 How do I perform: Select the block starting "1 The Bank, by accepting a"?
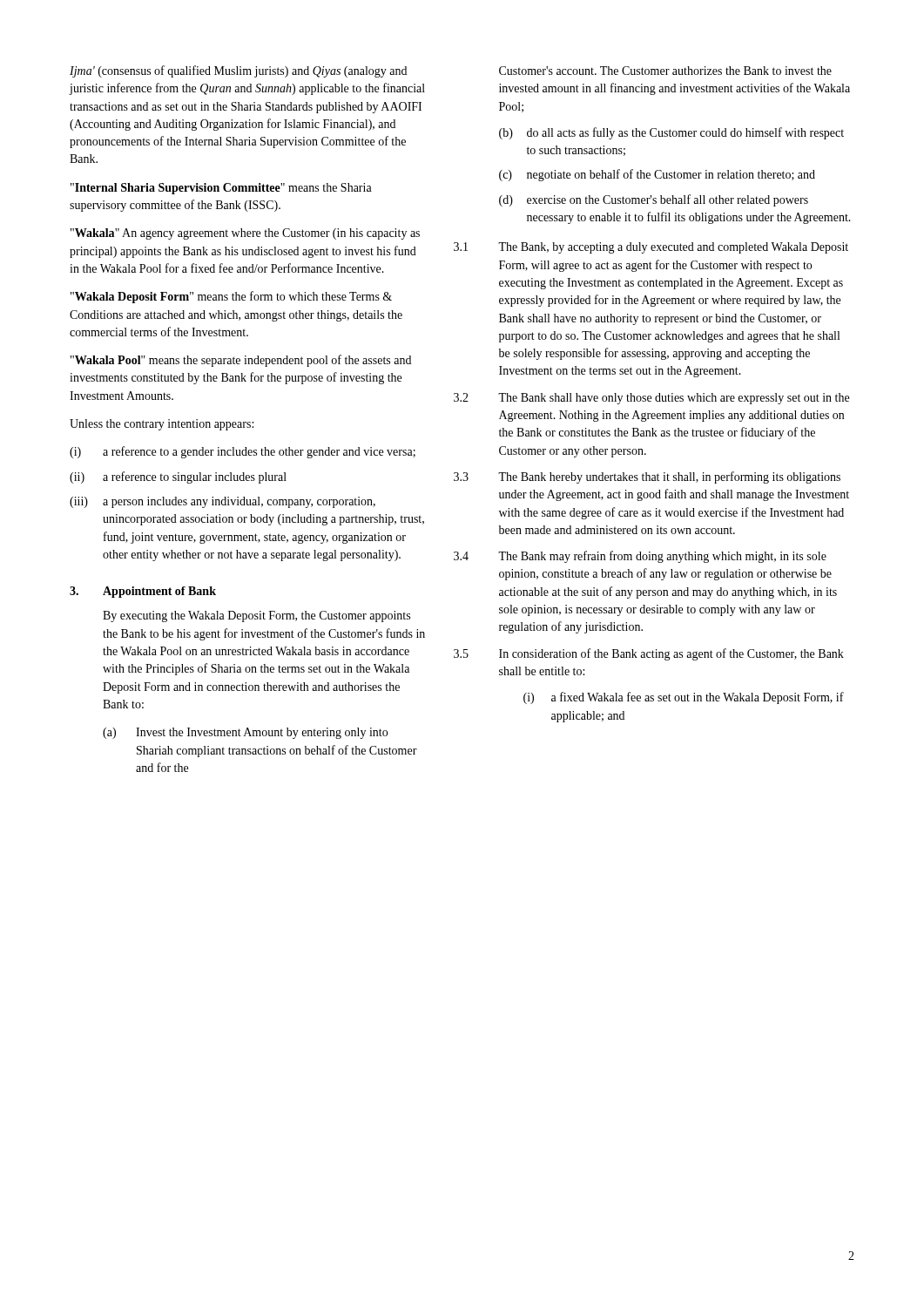(x=654, y=310)
